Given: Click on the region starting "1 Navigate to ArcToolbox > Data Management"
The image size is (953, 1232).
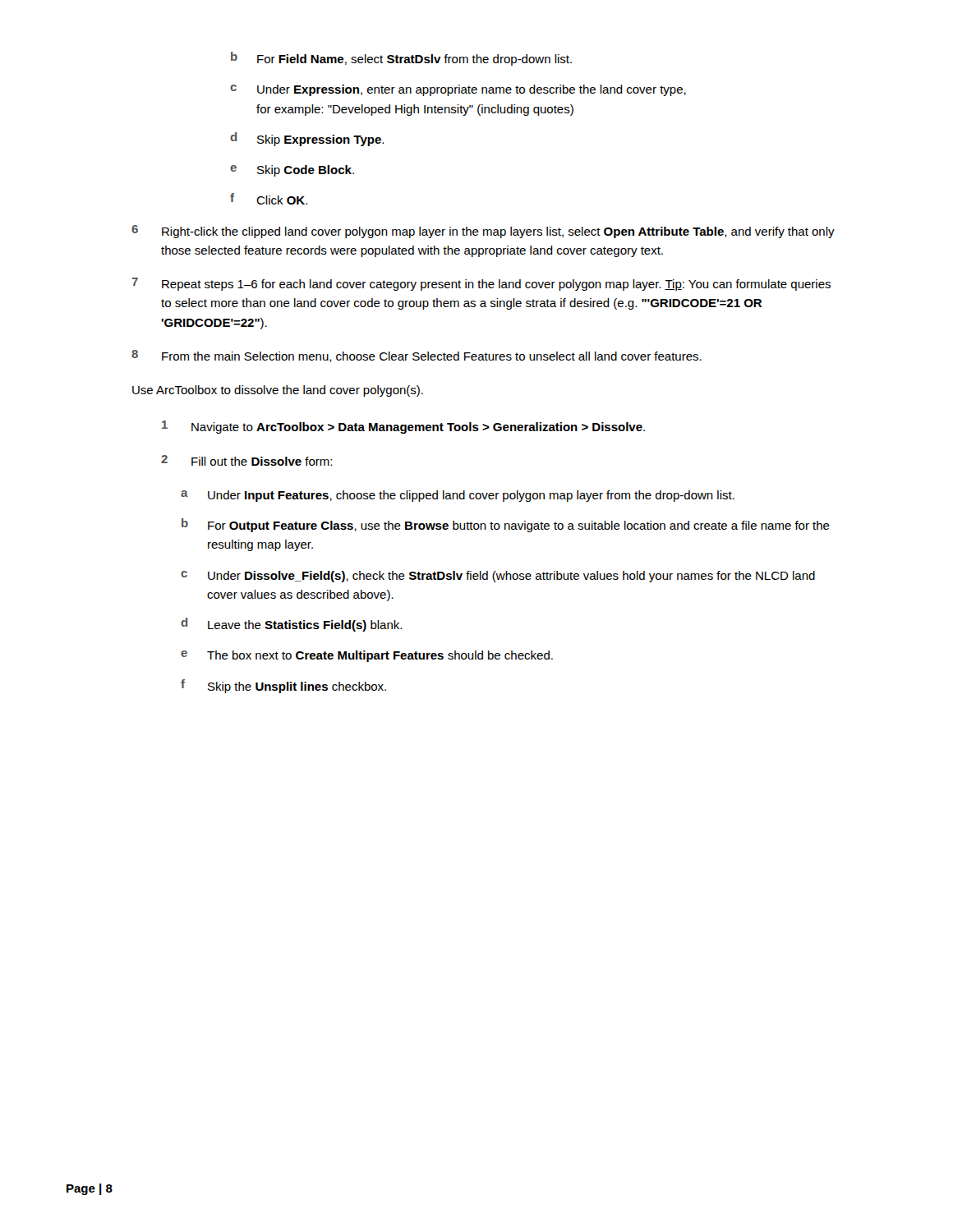Looking at the screenshot, I should pyautogui.click(x=500, y=427).
